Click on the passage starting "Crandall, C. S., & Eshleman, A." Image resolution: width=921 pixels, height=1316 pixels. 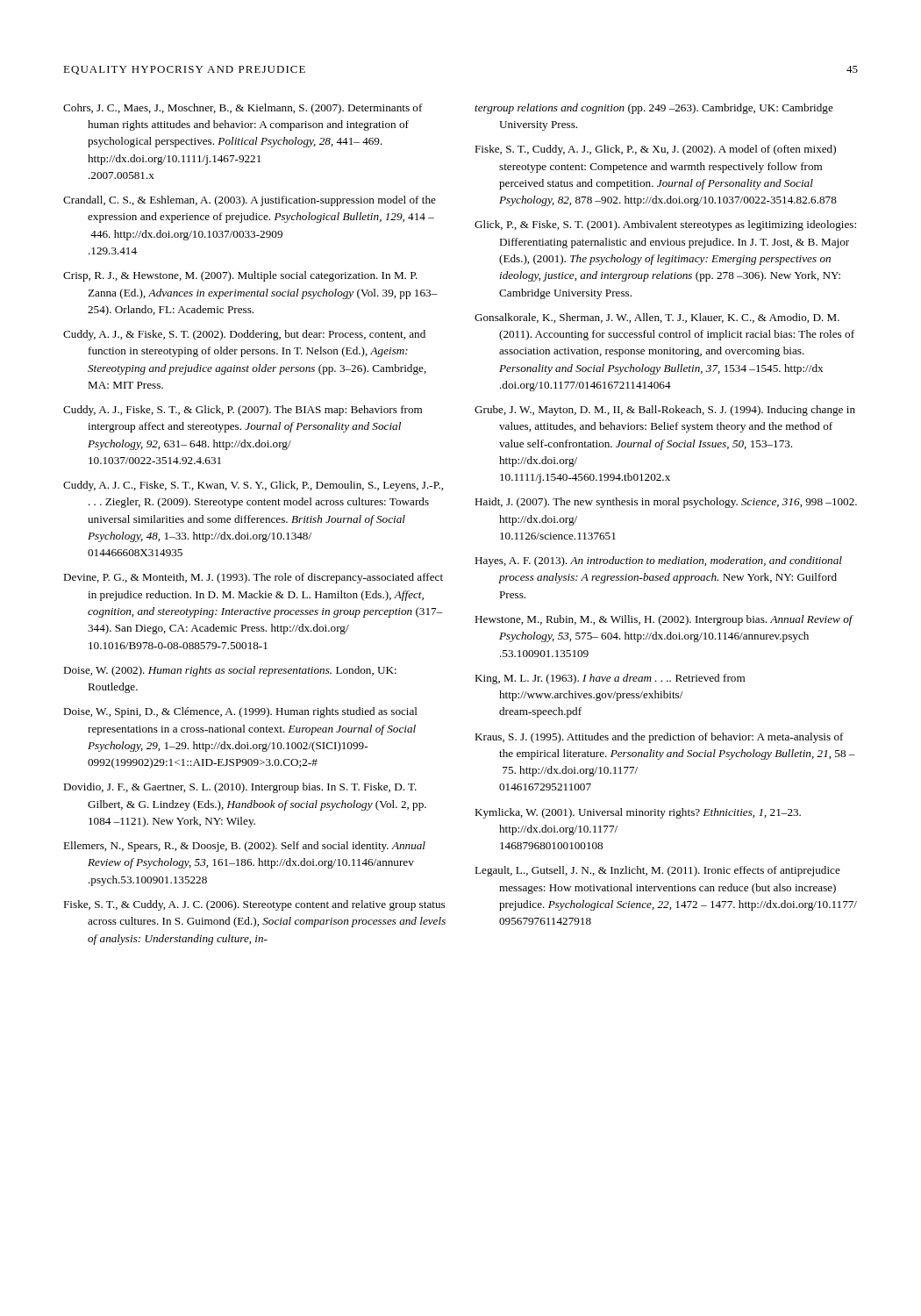coord(249,225)
